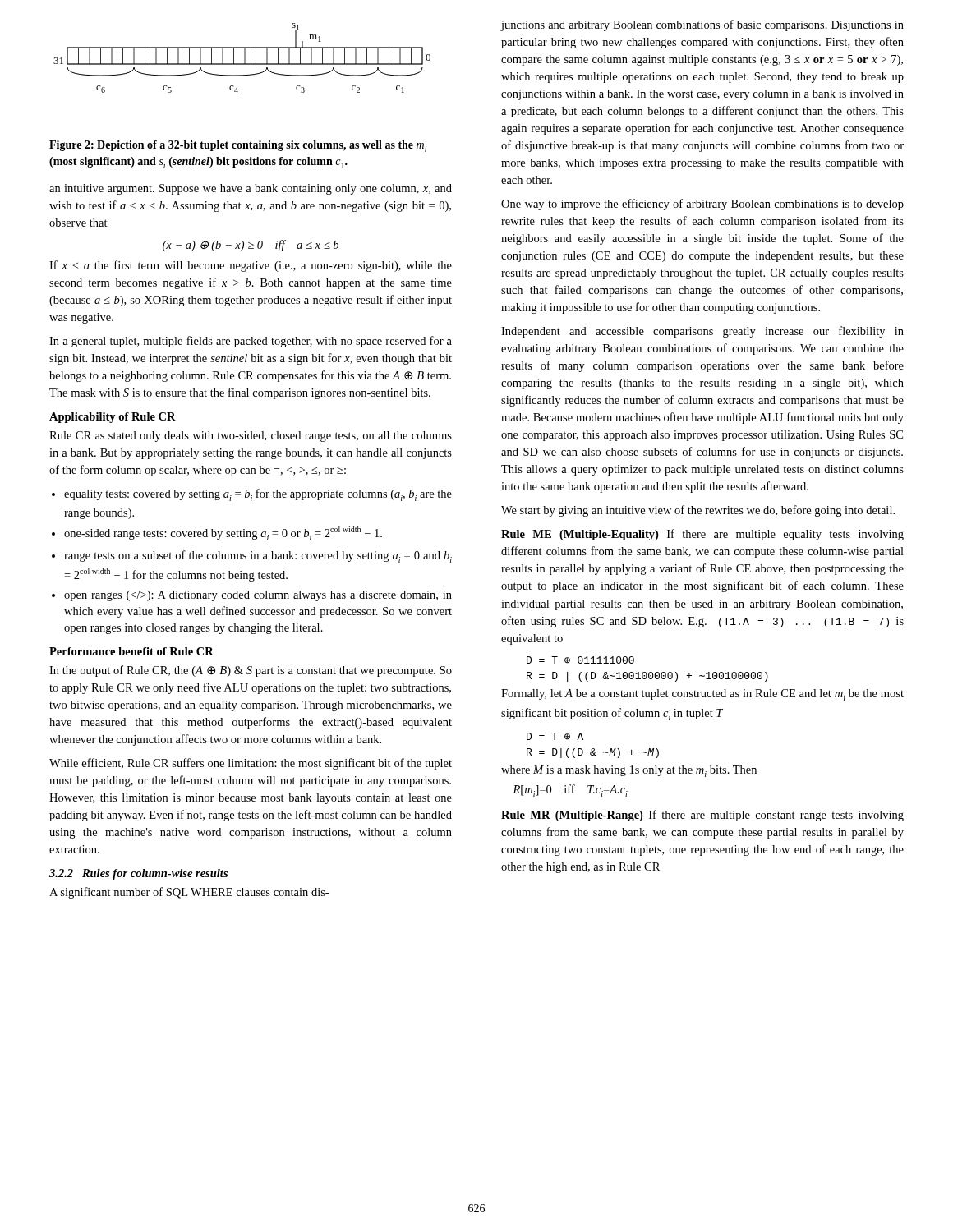This screenshot has height=1232, width=953.
Task: Select the text block containing "an intuitive argument. Suppose we have a bank"
Action: pyautogui.click(x=251, y=205)
